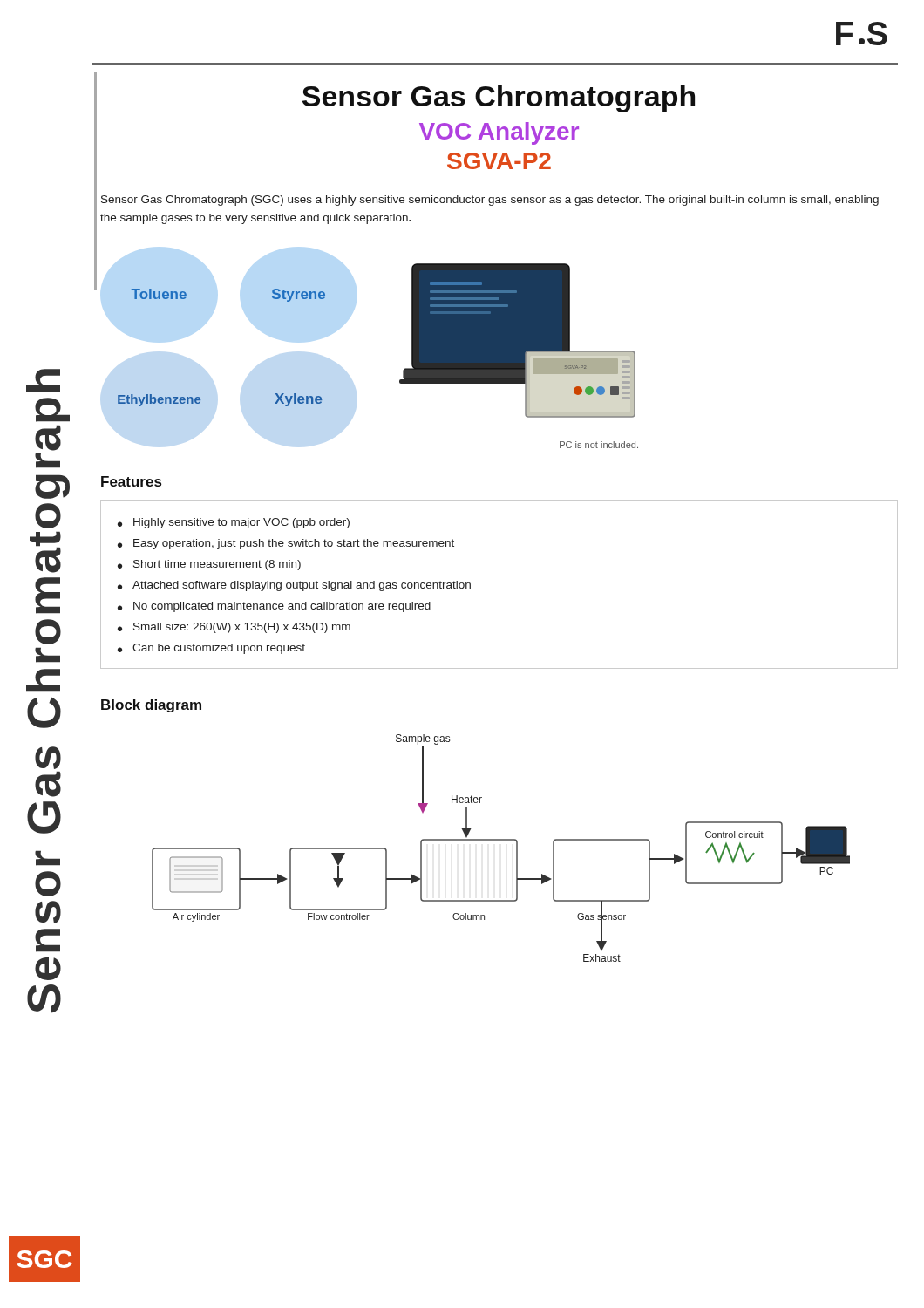The width and height of the screenshot is (924, 1308).
Task: Select the list item that reads "•Attached software displaying output signal and"
Action: point(294,586)
